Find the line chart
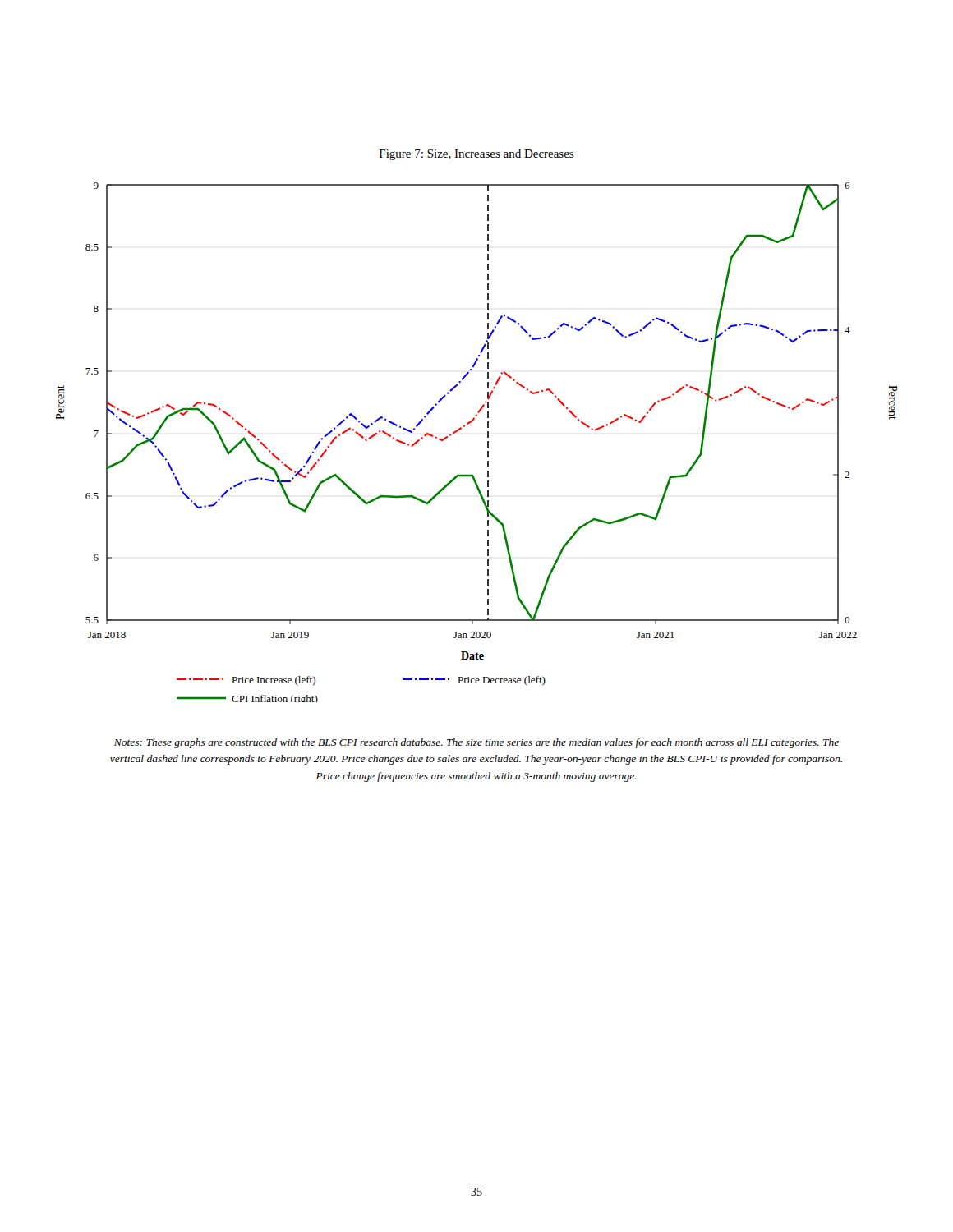Viewport: 953px width, 1232px height. 476,435
